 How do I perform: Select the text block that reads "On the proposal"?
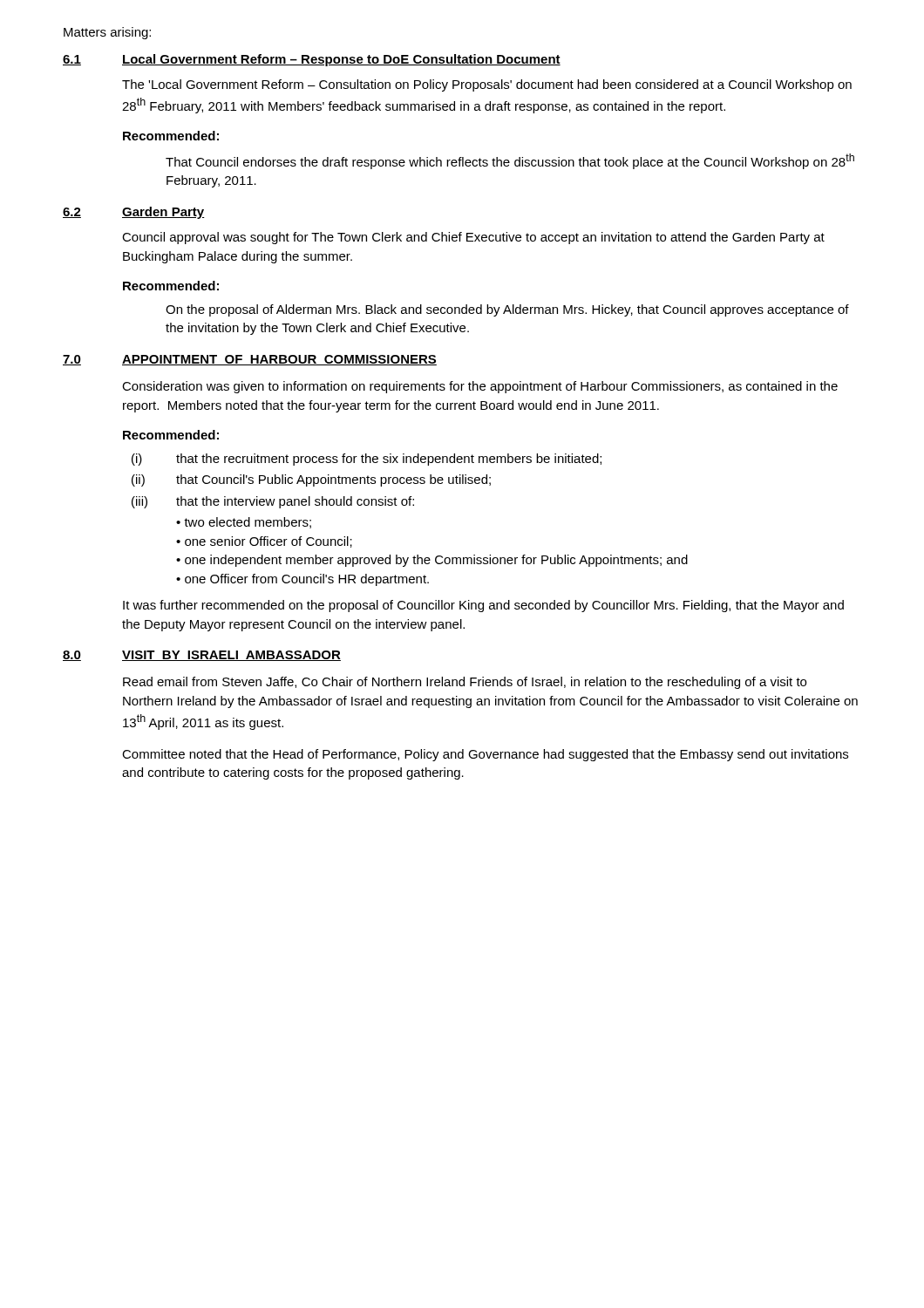click(x=507, y=318)
